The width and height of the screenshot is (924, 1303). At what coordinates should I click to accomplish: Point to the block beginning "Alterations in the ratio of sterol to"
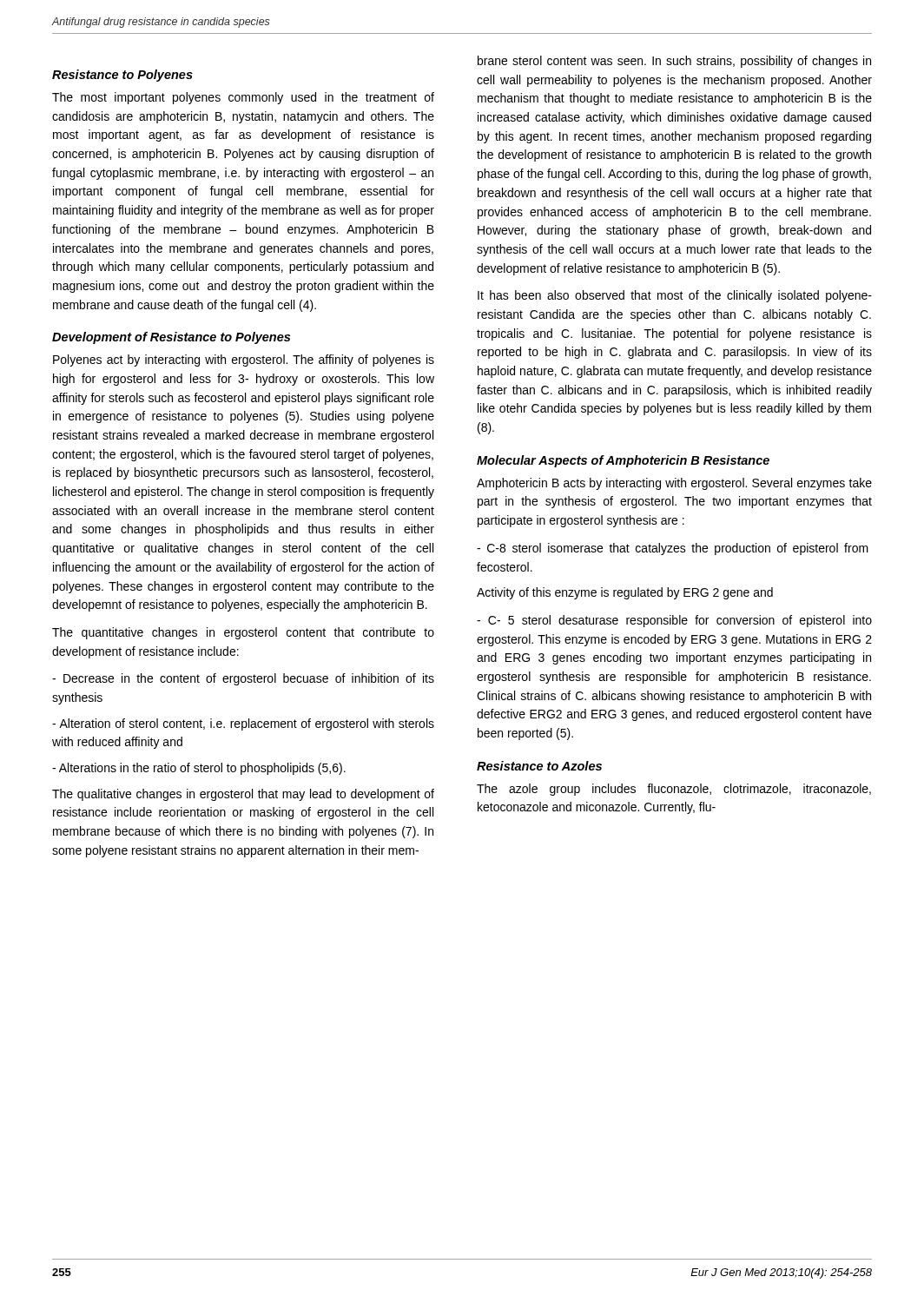pyautogui.click(x=199, y=768)
